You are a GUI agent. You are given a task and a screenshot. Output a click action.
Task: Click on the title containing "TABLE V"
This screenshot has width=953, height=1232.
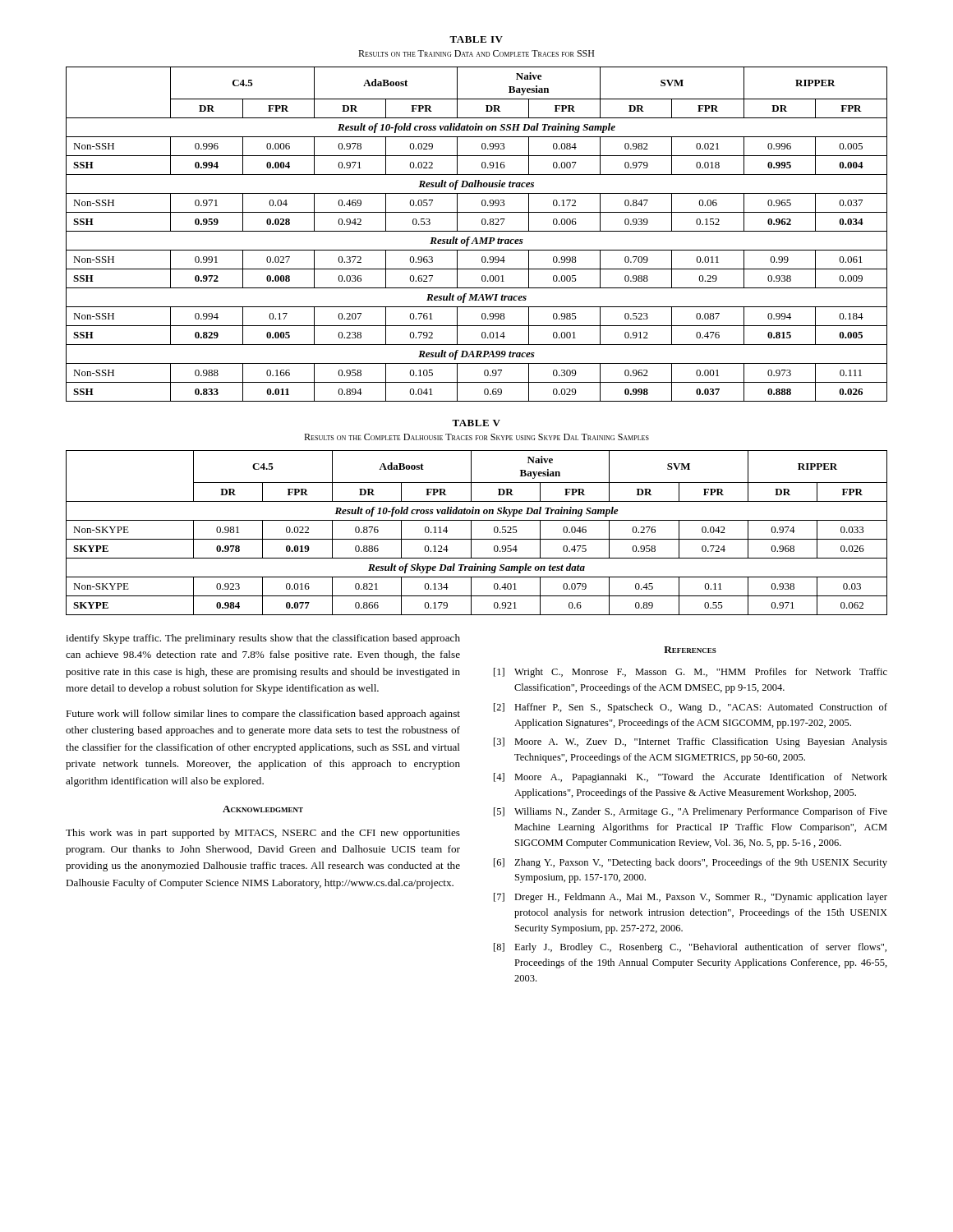coord(476,423)
